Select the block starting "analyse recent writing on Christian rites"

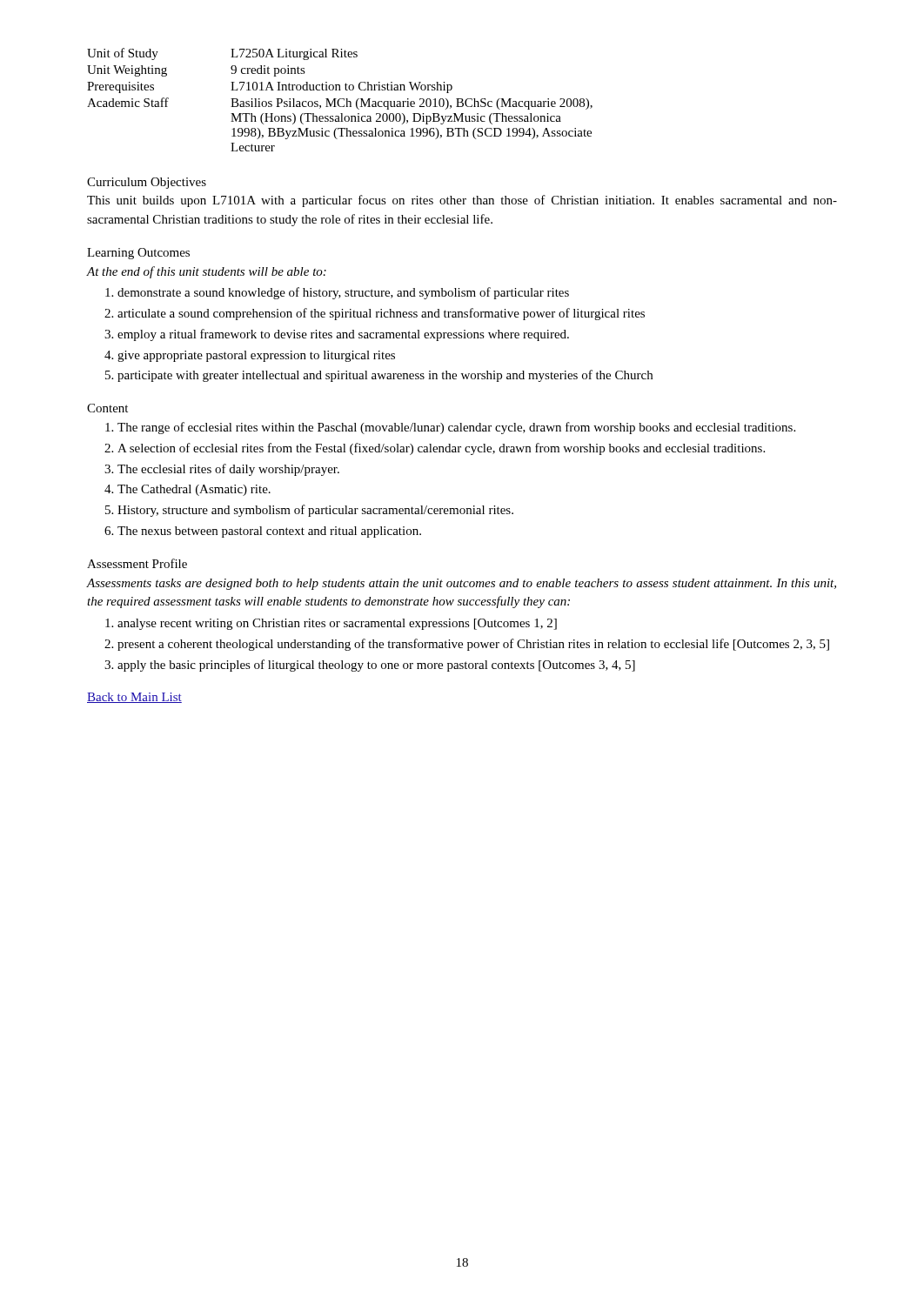(337, 623)
